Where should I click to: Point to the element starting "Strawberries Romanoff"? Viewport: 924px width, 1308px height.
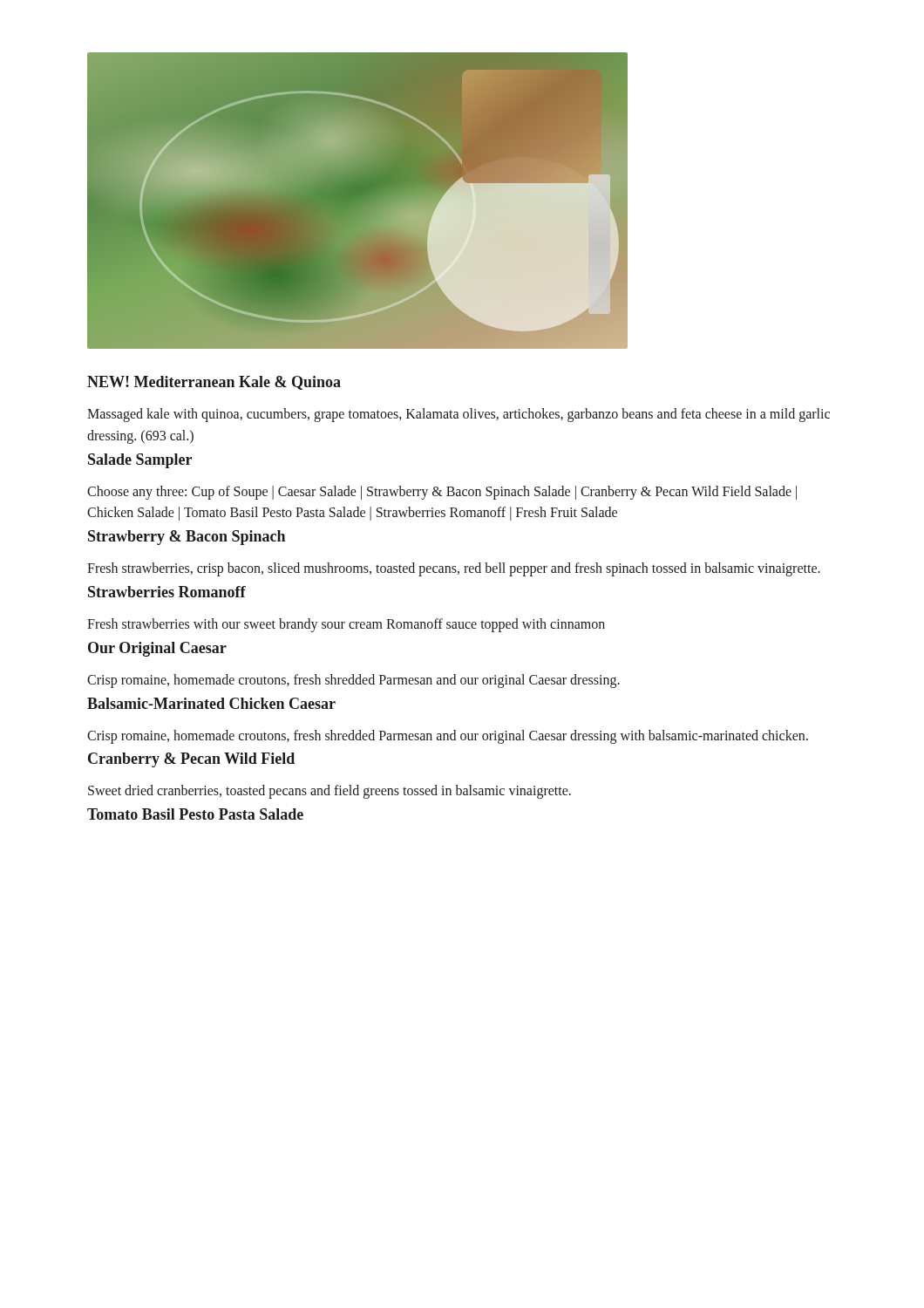click(x=166, y=592)
